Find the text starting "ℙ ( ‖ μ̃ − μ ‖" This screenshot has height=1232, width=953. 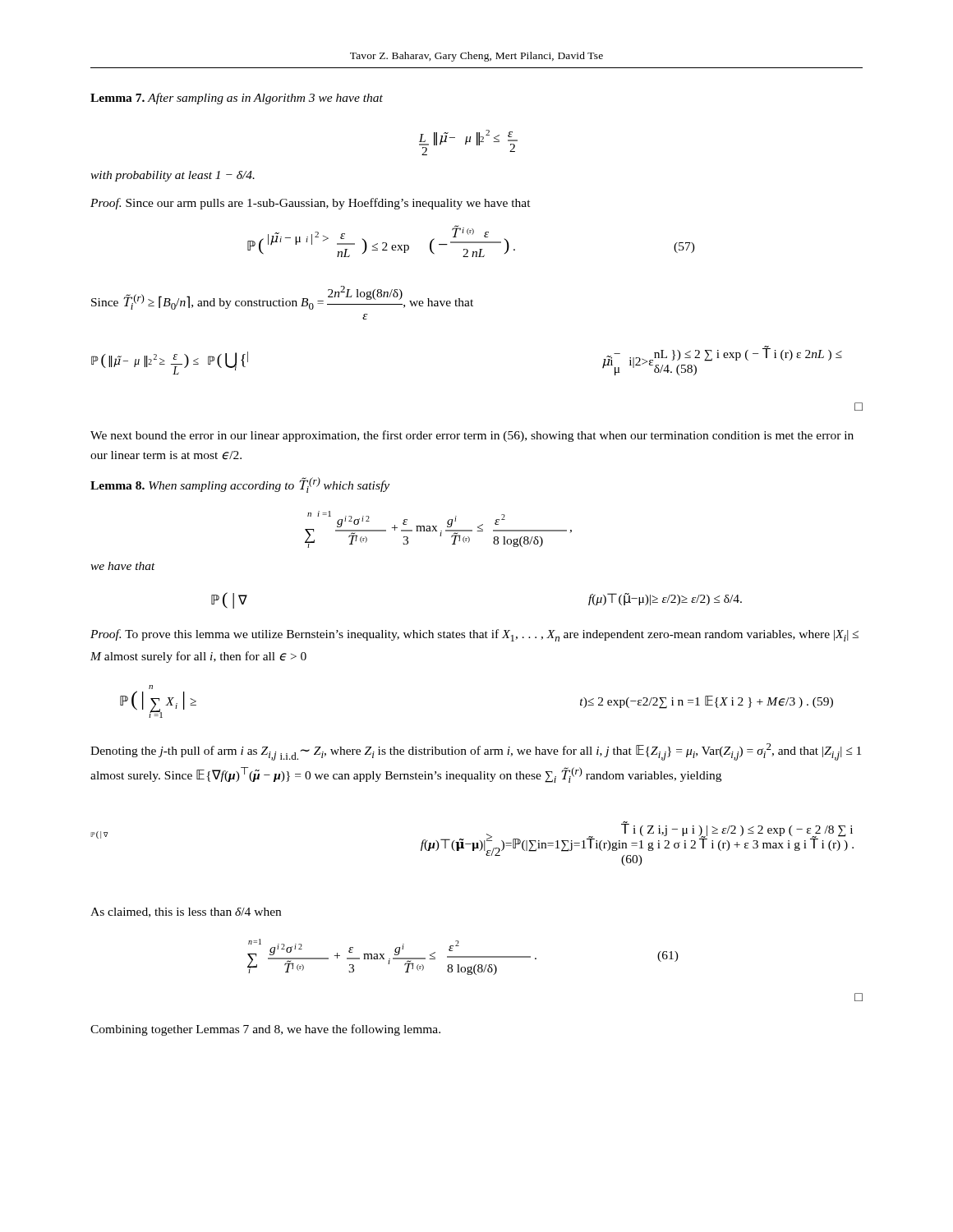176,359
